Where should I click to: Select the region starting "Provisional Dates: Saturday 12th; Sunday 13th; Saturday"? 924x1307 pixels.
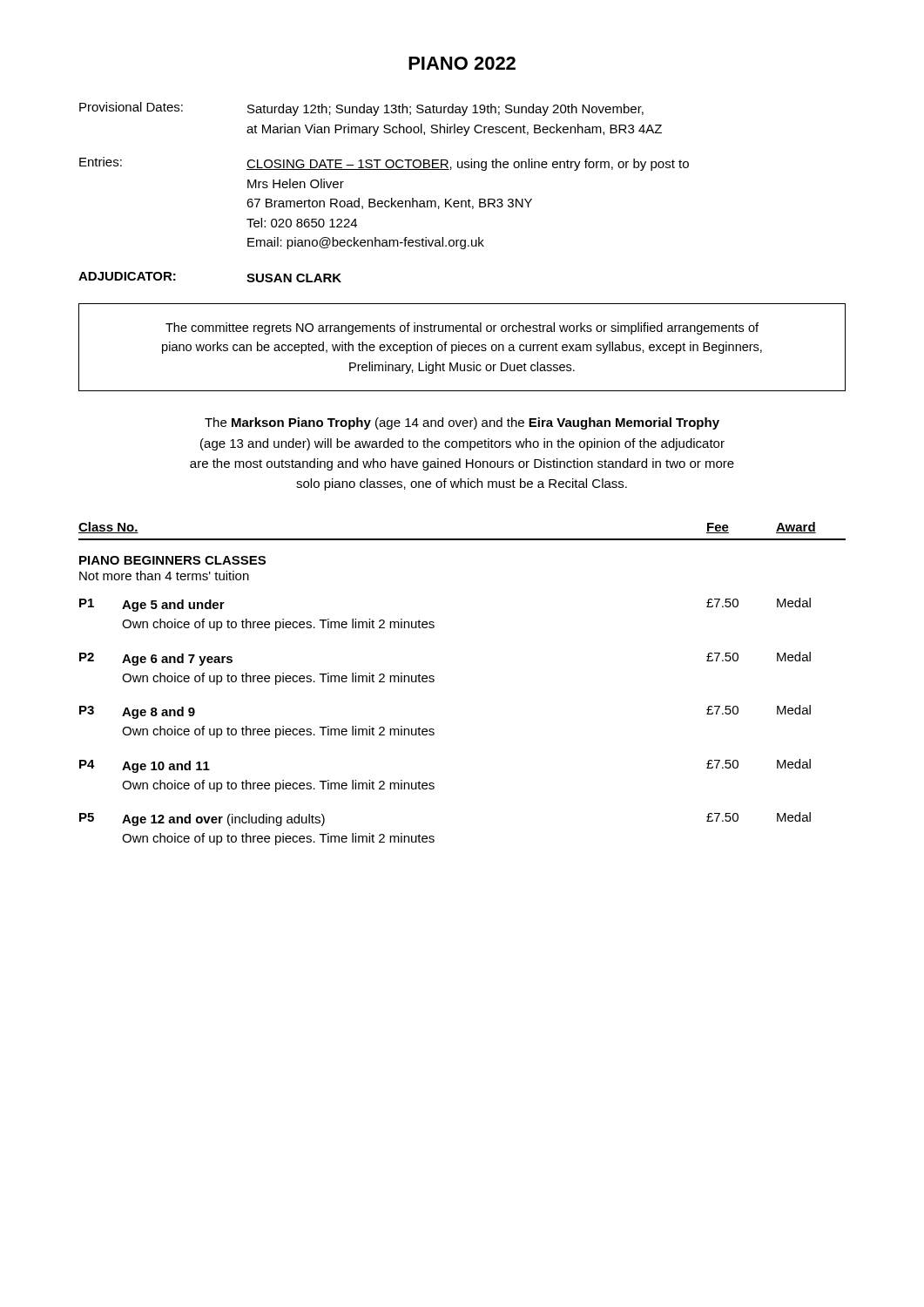click(x=462, y=193)
